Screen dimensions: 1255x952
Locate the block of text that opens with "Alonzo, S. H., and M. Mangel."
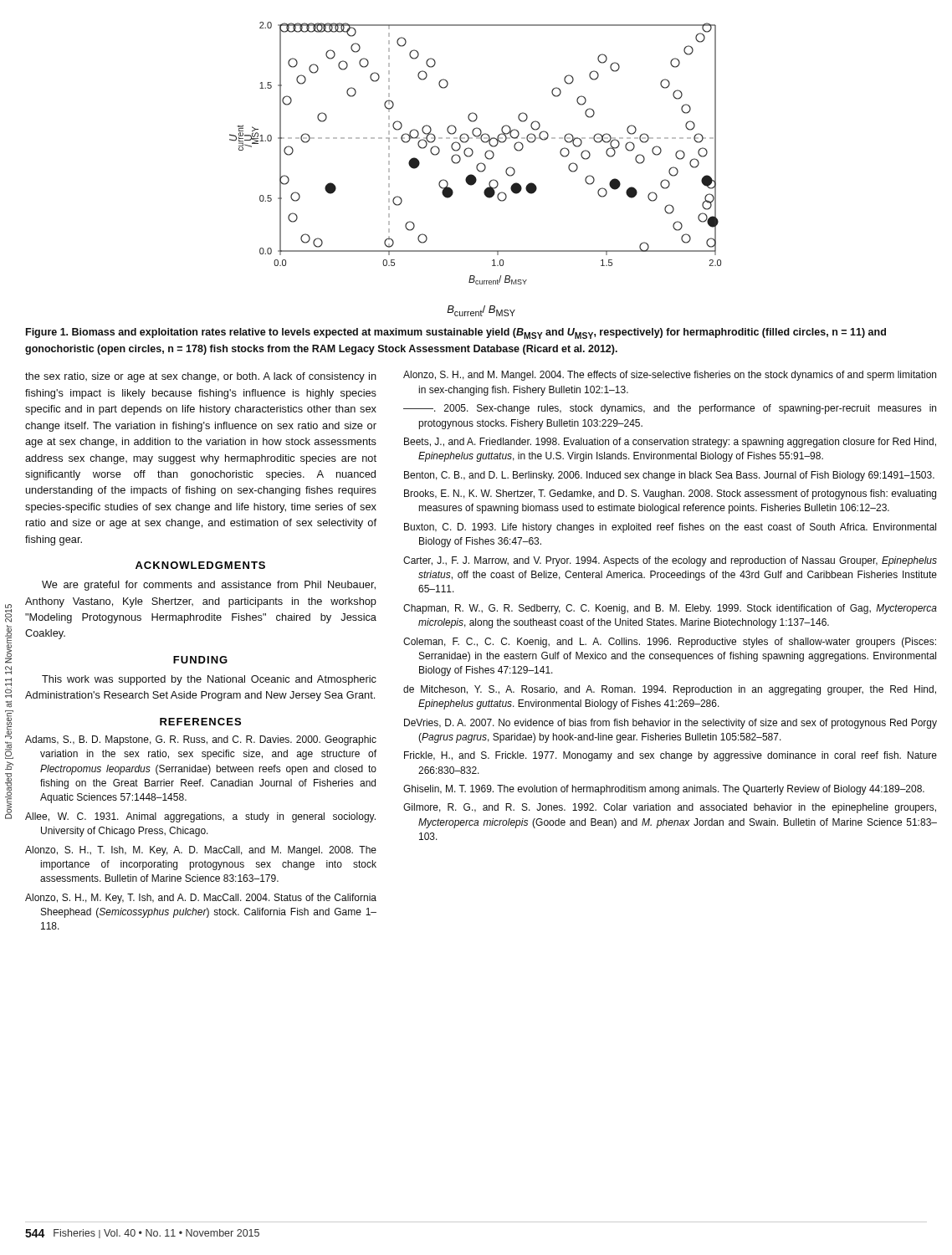(x=670, y=382)
